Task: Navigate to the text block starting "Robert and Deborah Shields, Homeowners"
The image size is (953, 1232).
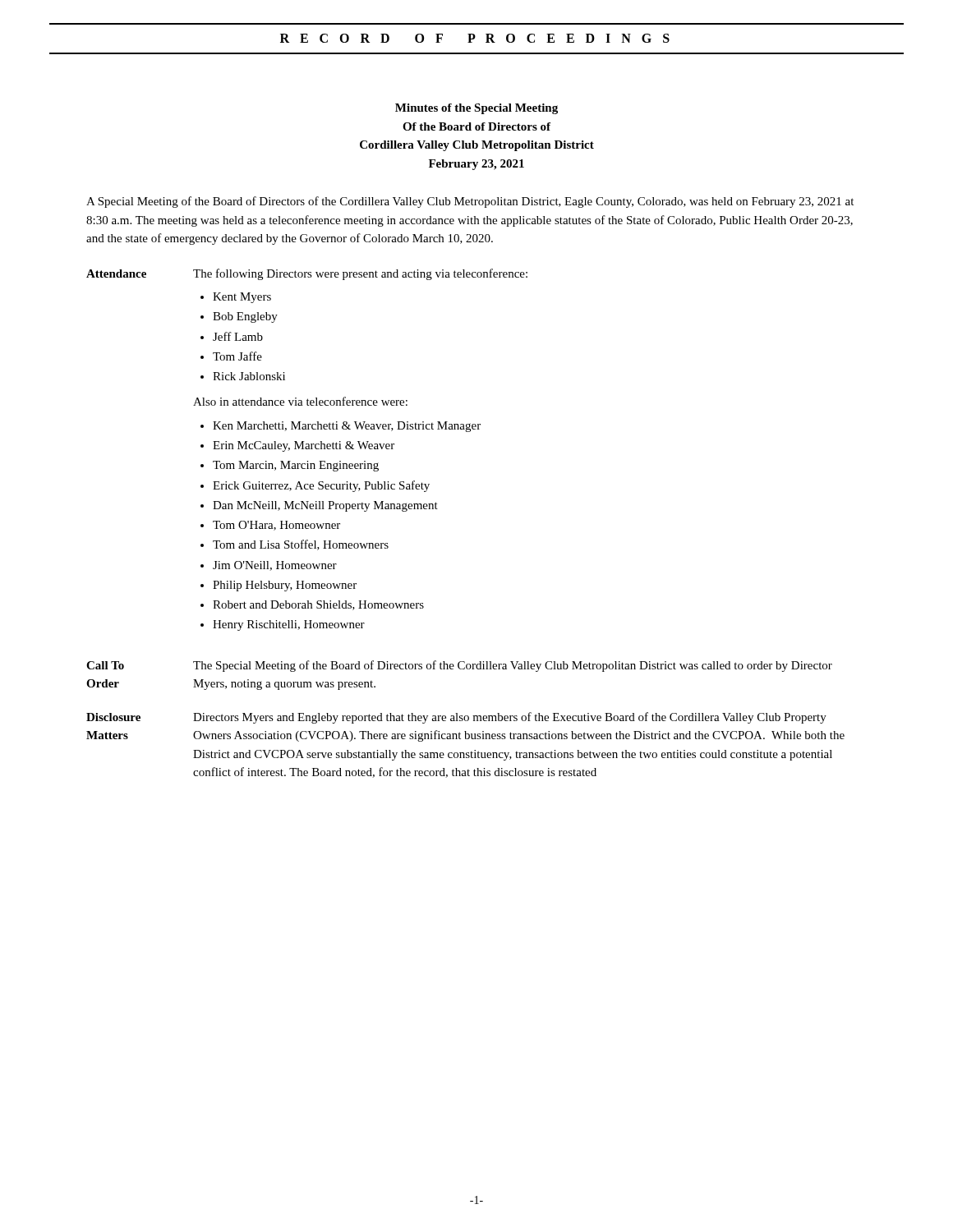Action: pyautogui.click(x=318, y=604)
